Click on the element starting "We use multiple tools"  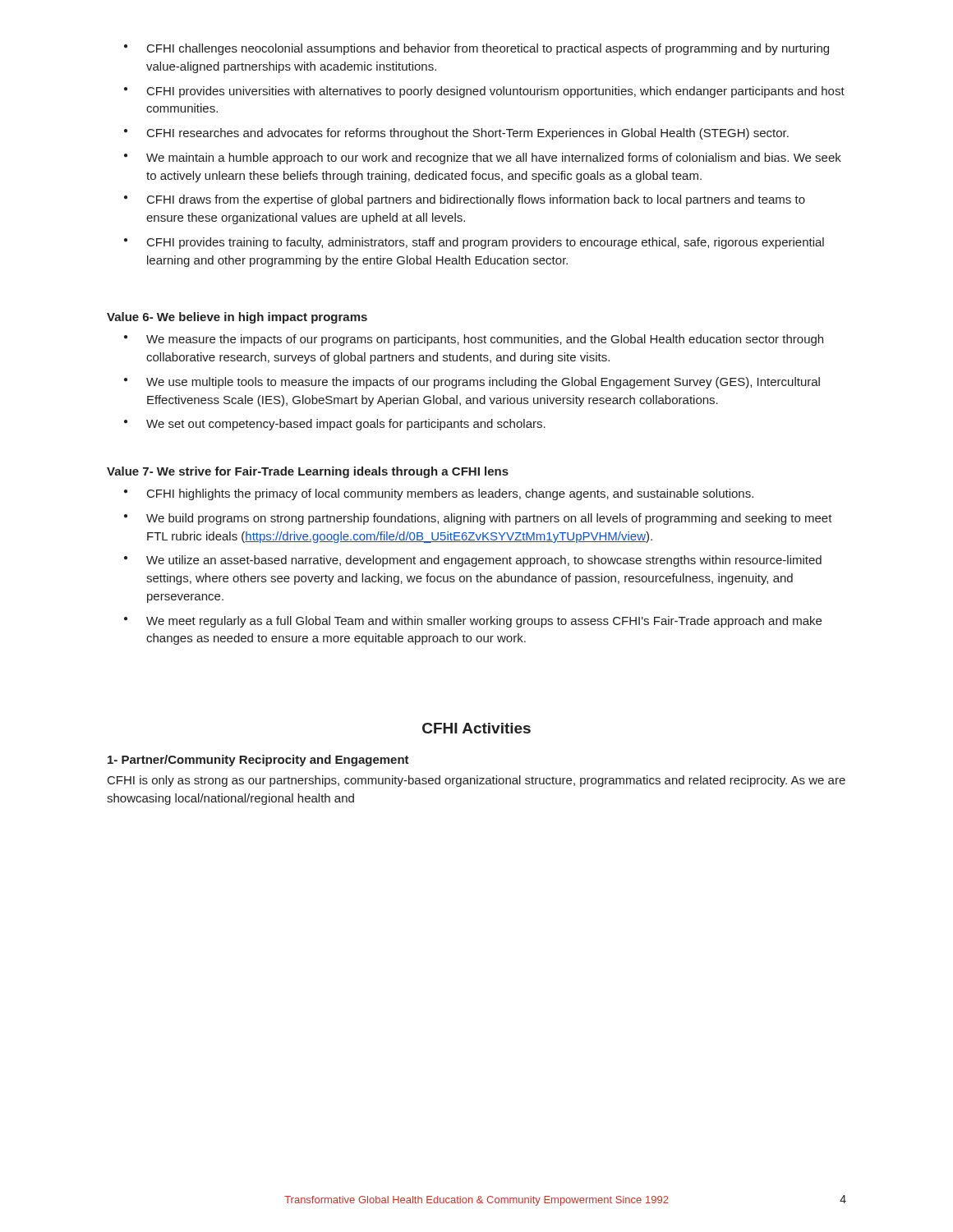(485, 391)
